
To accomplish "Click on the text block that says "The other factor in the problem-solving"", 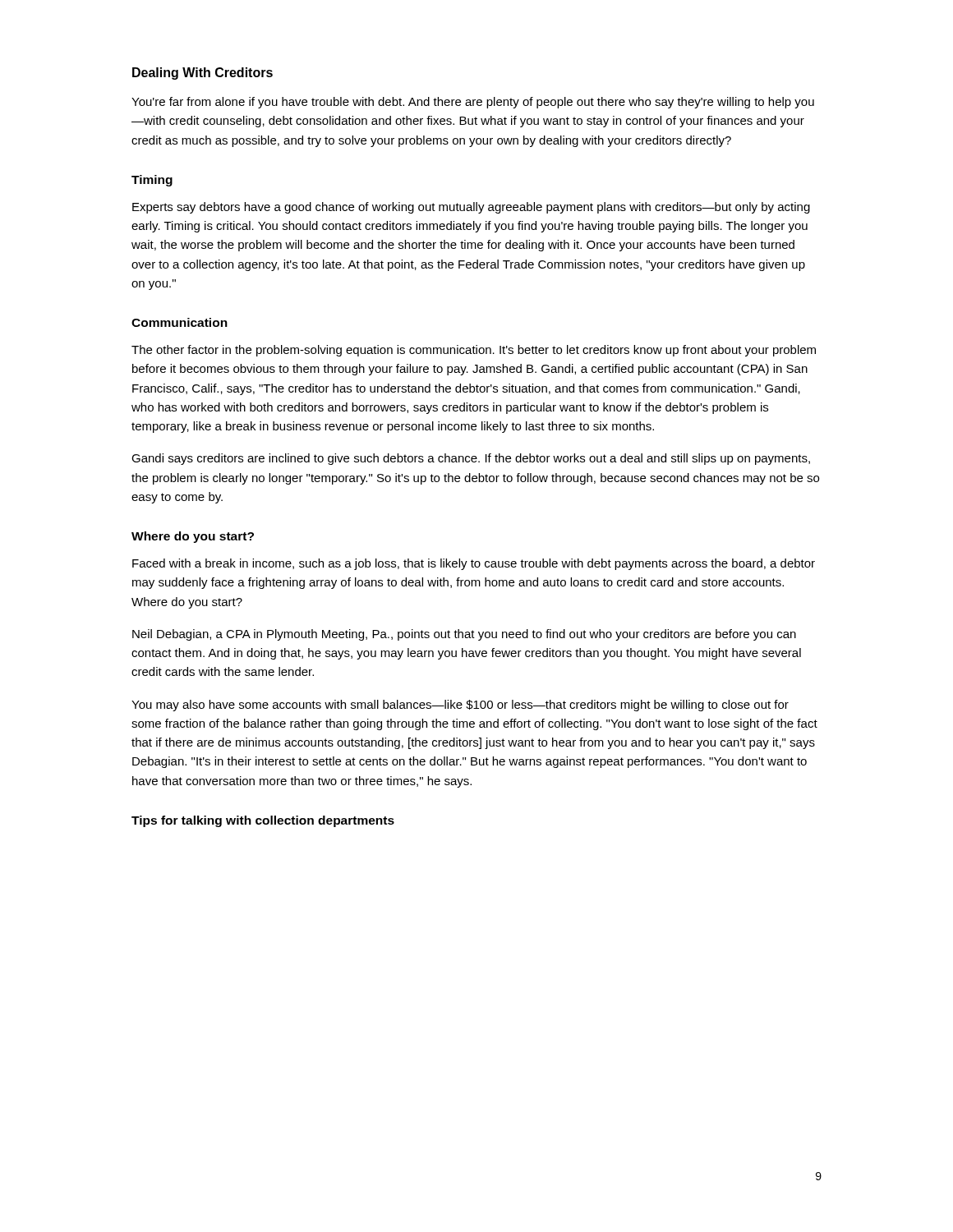I will click(474, 388).
